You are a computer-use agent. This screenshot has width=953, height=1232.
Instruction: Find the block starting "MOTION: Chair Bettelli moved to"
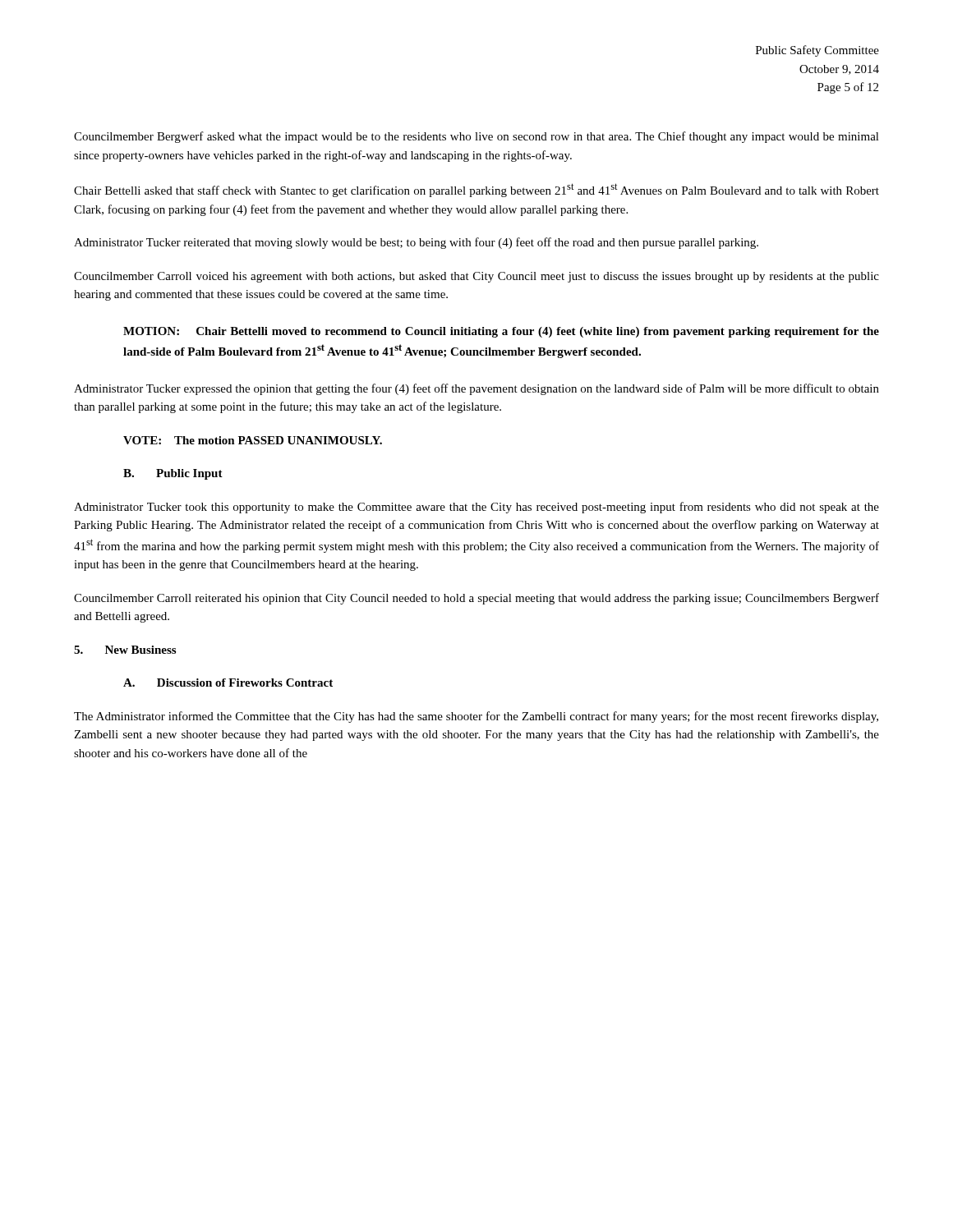coord(501,341)
